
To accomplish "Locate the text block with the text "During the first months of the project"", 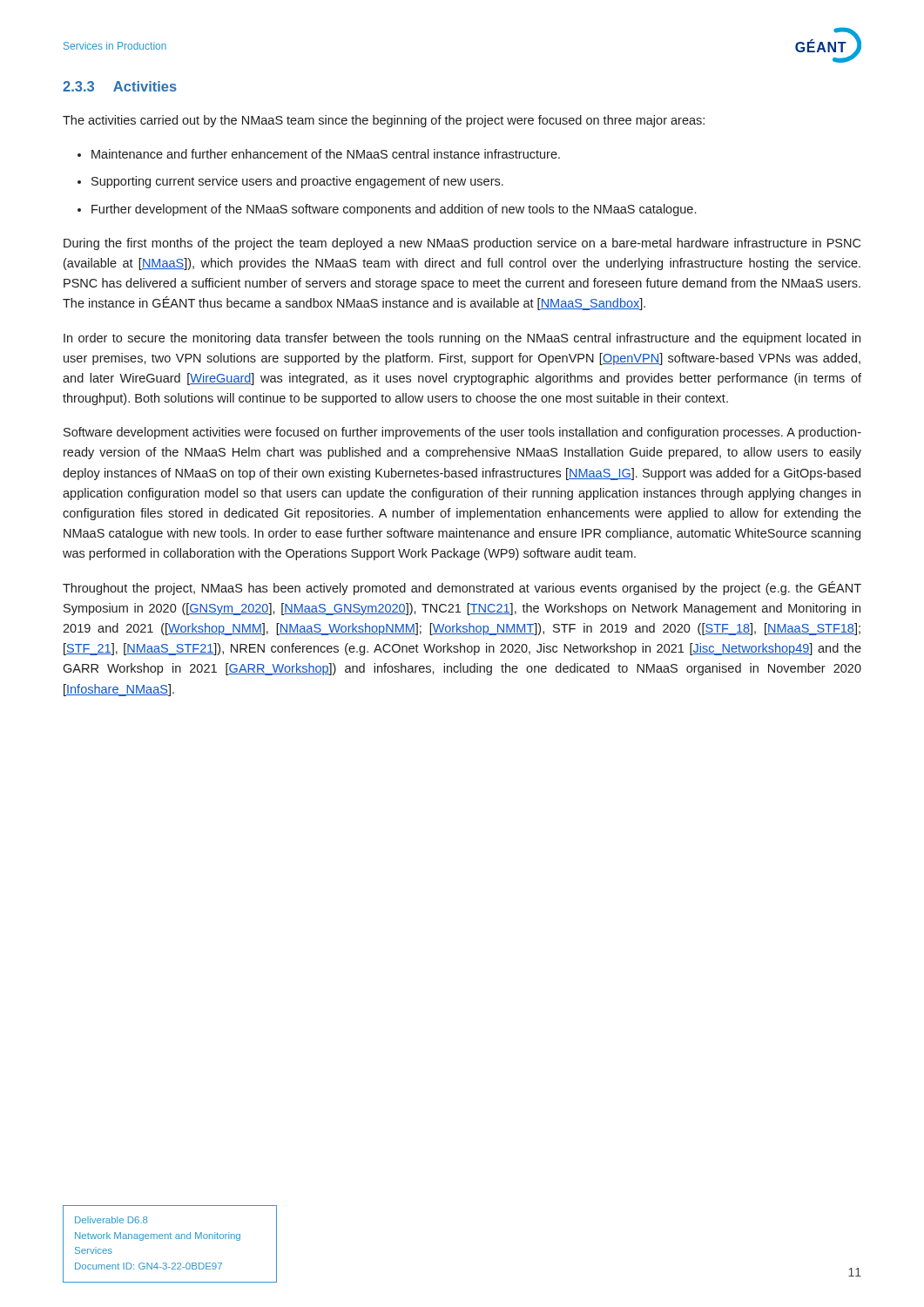I will [x=462, y=274].
